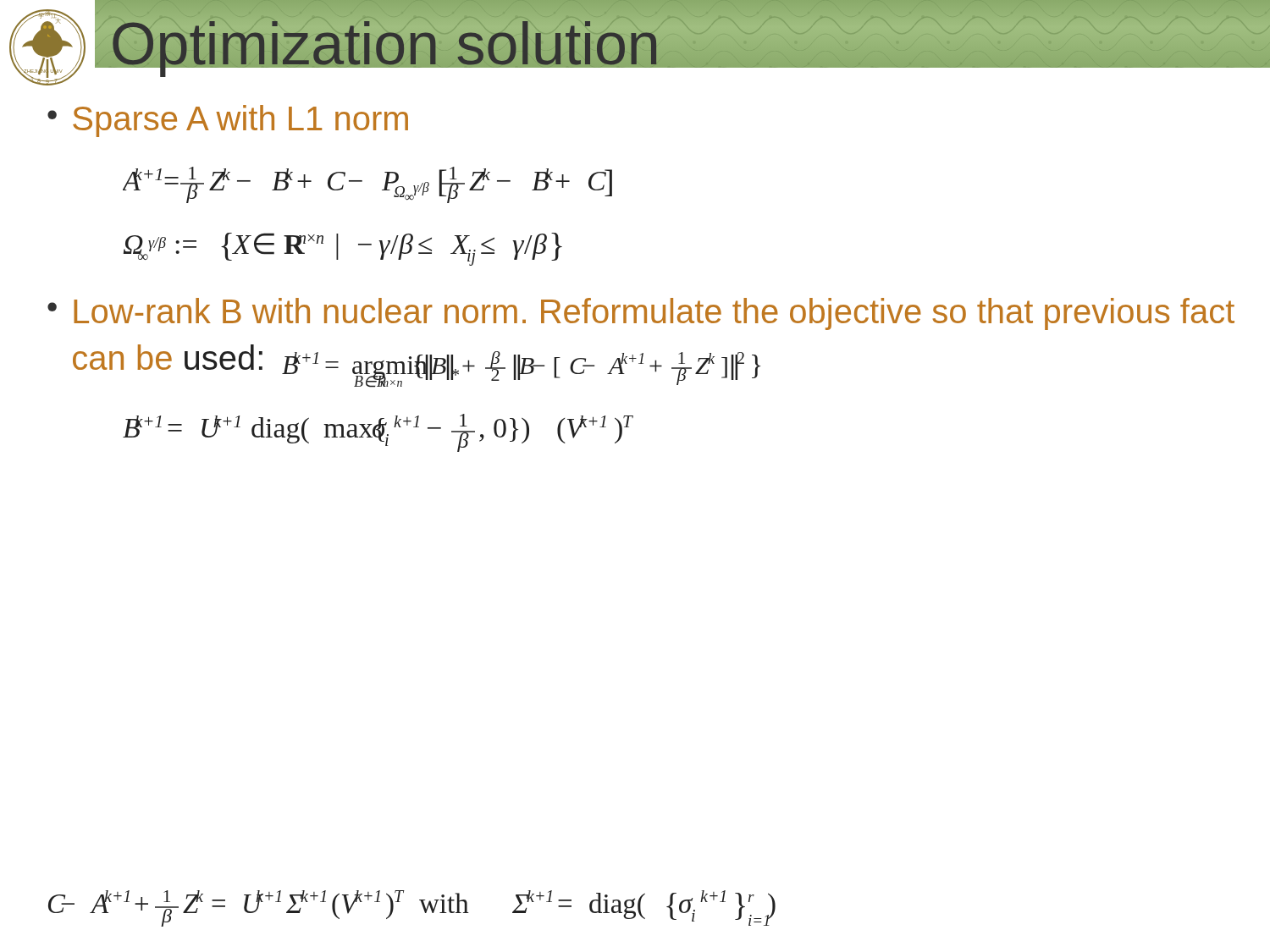Click on the formula that reads "C − A k+1 +"

646,900
